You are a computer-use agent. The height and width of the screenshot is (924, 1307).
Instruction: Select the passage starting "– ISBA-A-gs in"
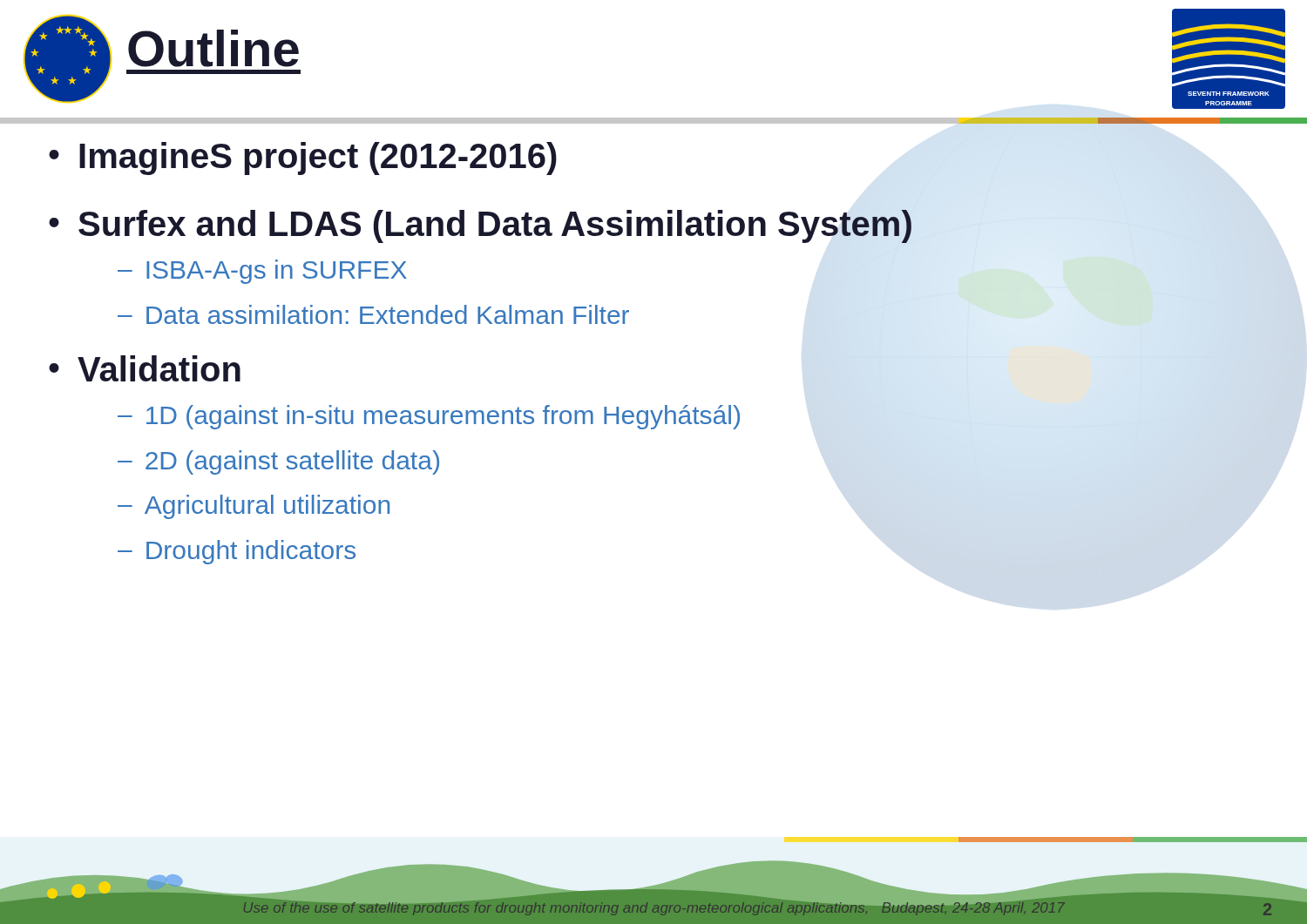pos(262,270)
